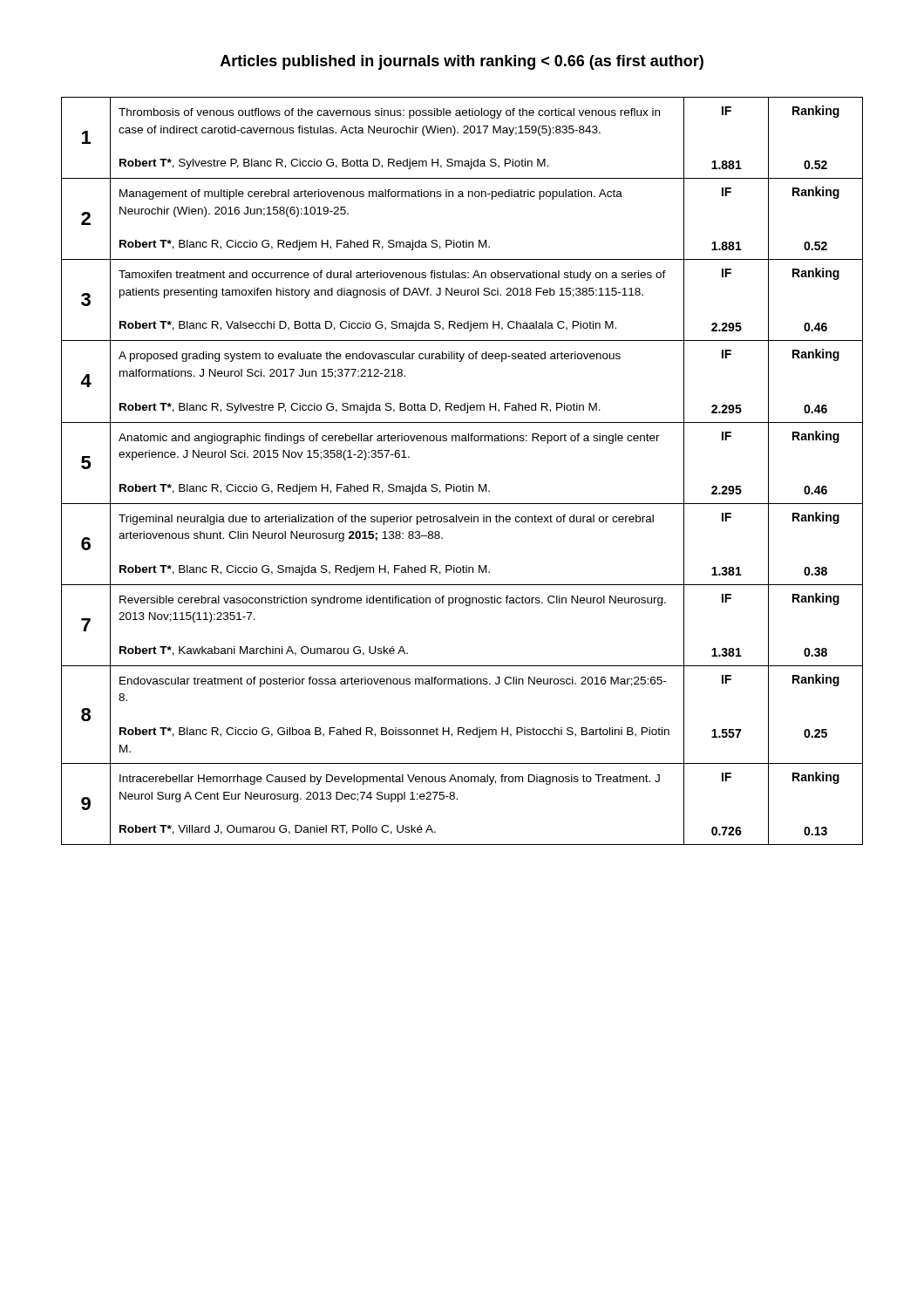Find the table

point(462,471)
